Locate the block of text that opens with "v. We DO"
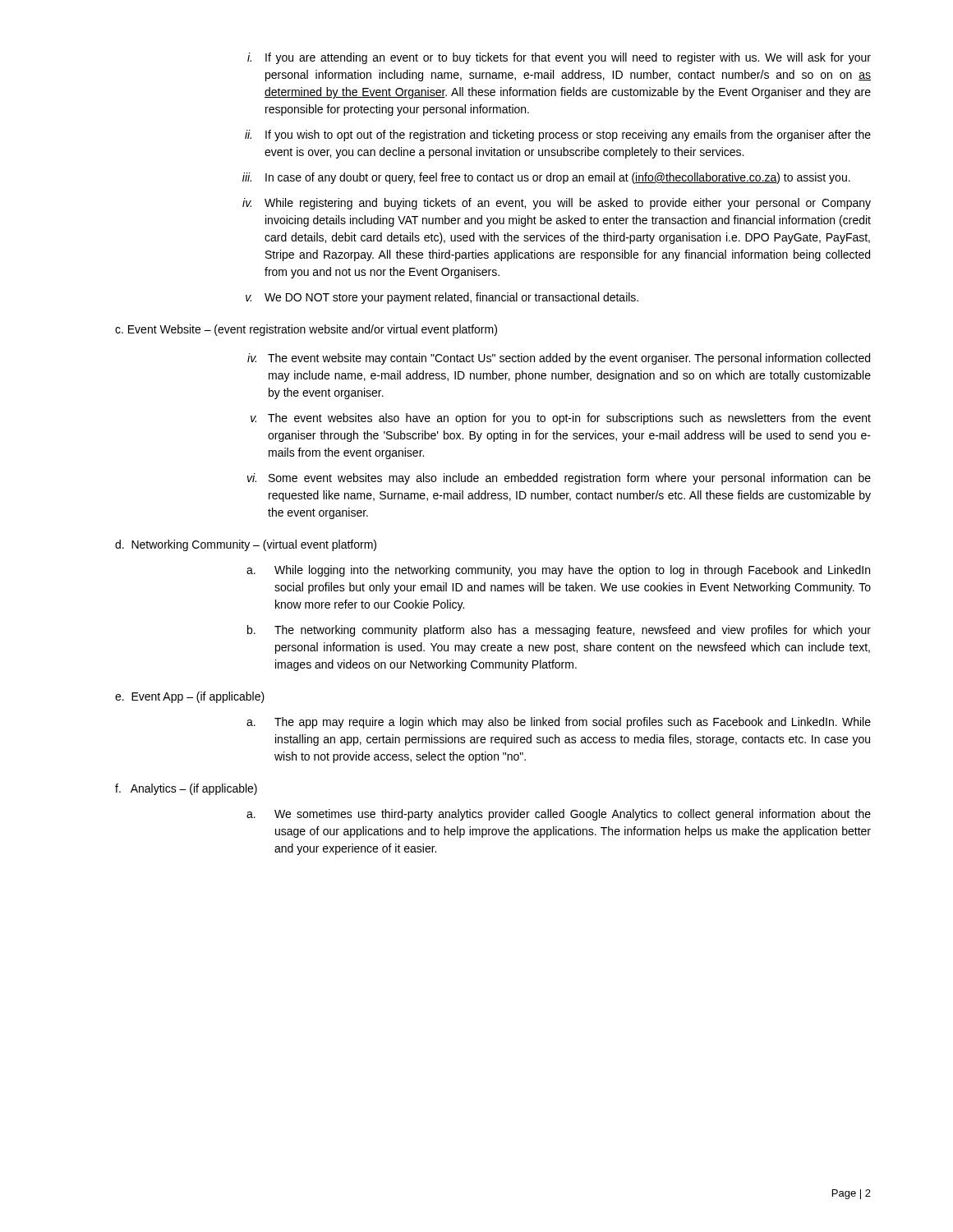 tap(550, 298)
